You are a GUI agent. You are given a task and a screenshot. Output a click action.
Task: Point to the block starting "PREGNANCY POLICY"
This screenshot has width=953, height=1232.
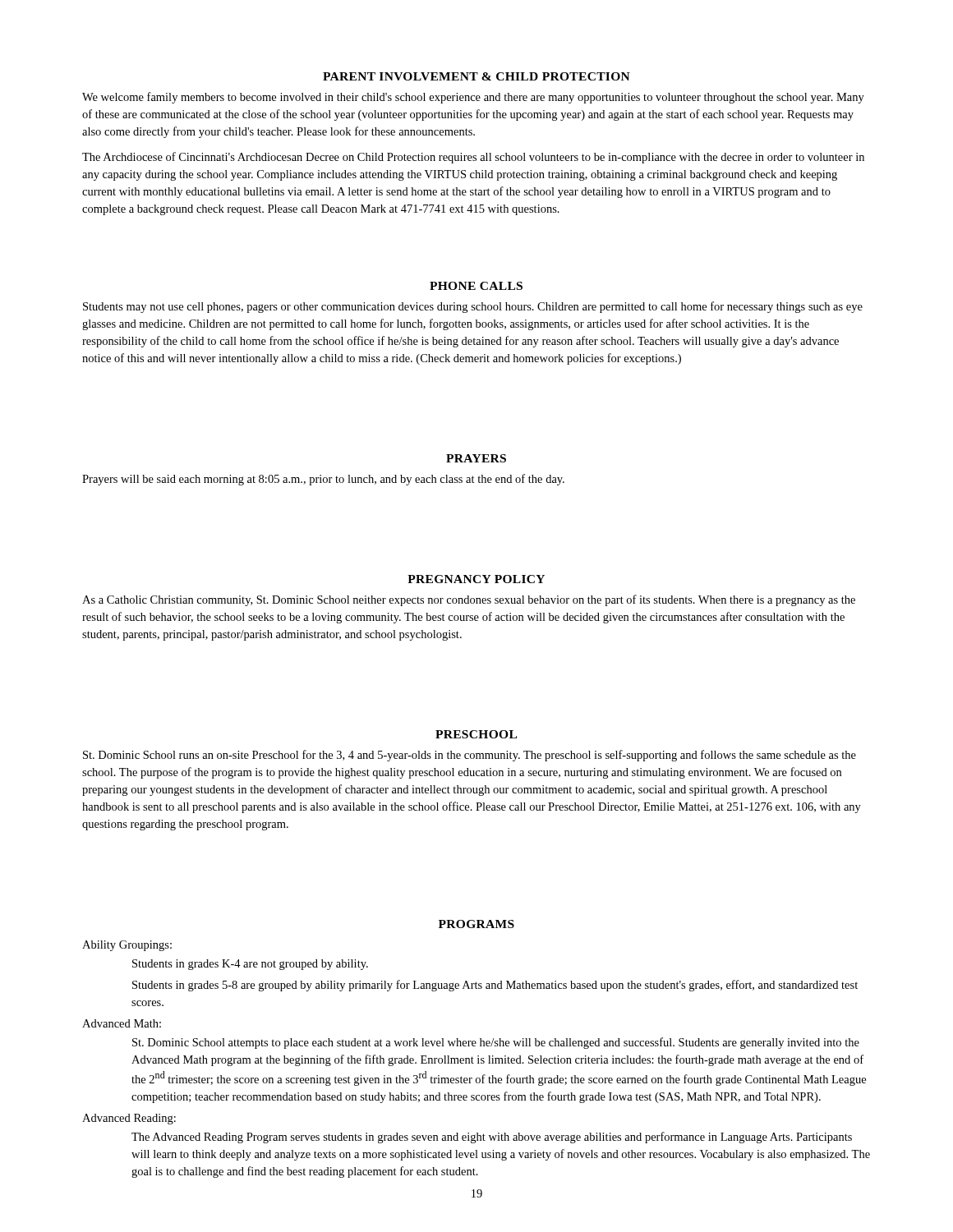coord(476,579)
